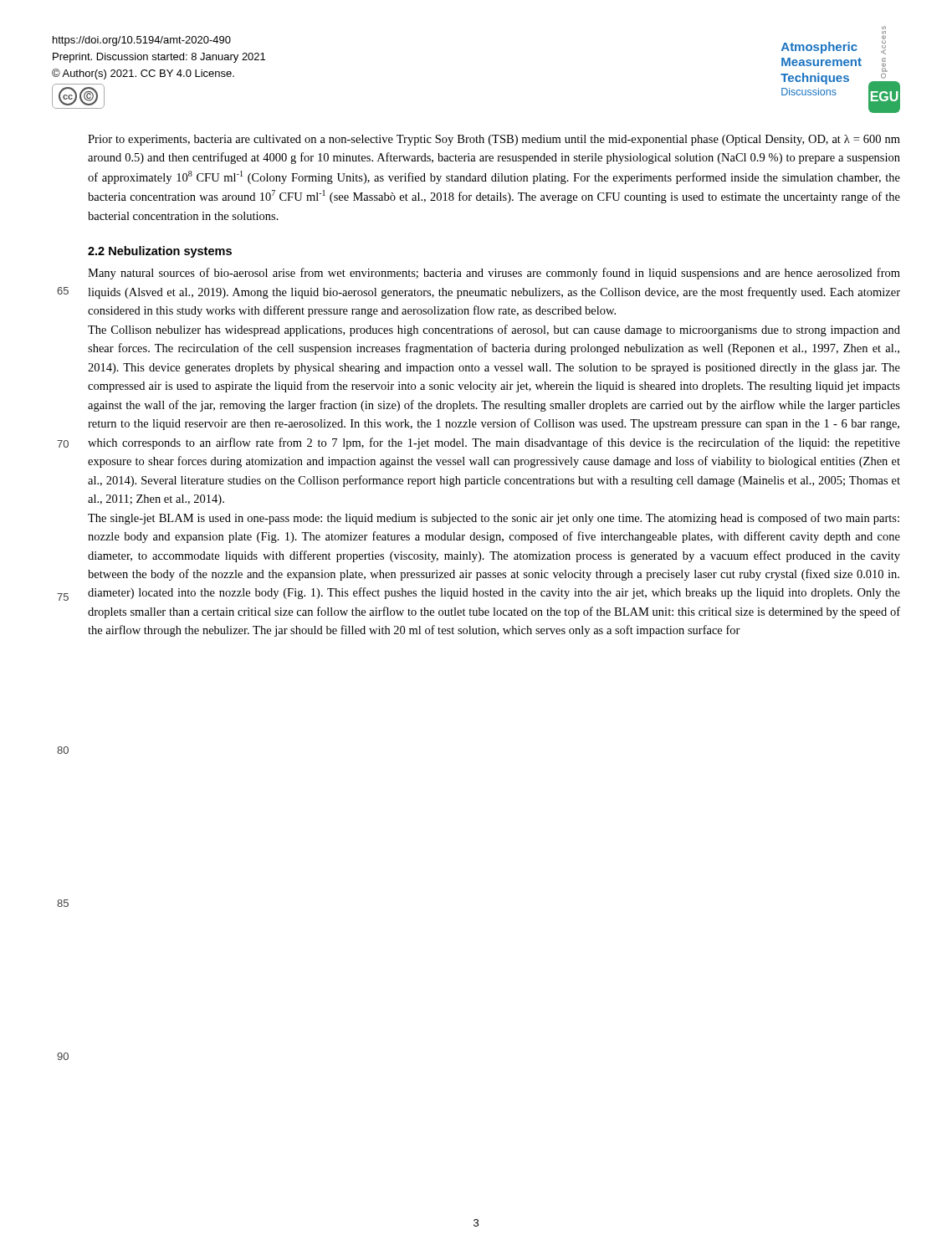Select the text block starting "2.2 Nebulization systems"
Image resolution: width=952 pixels, height=1255 pixels.
[x=160, y=251]
